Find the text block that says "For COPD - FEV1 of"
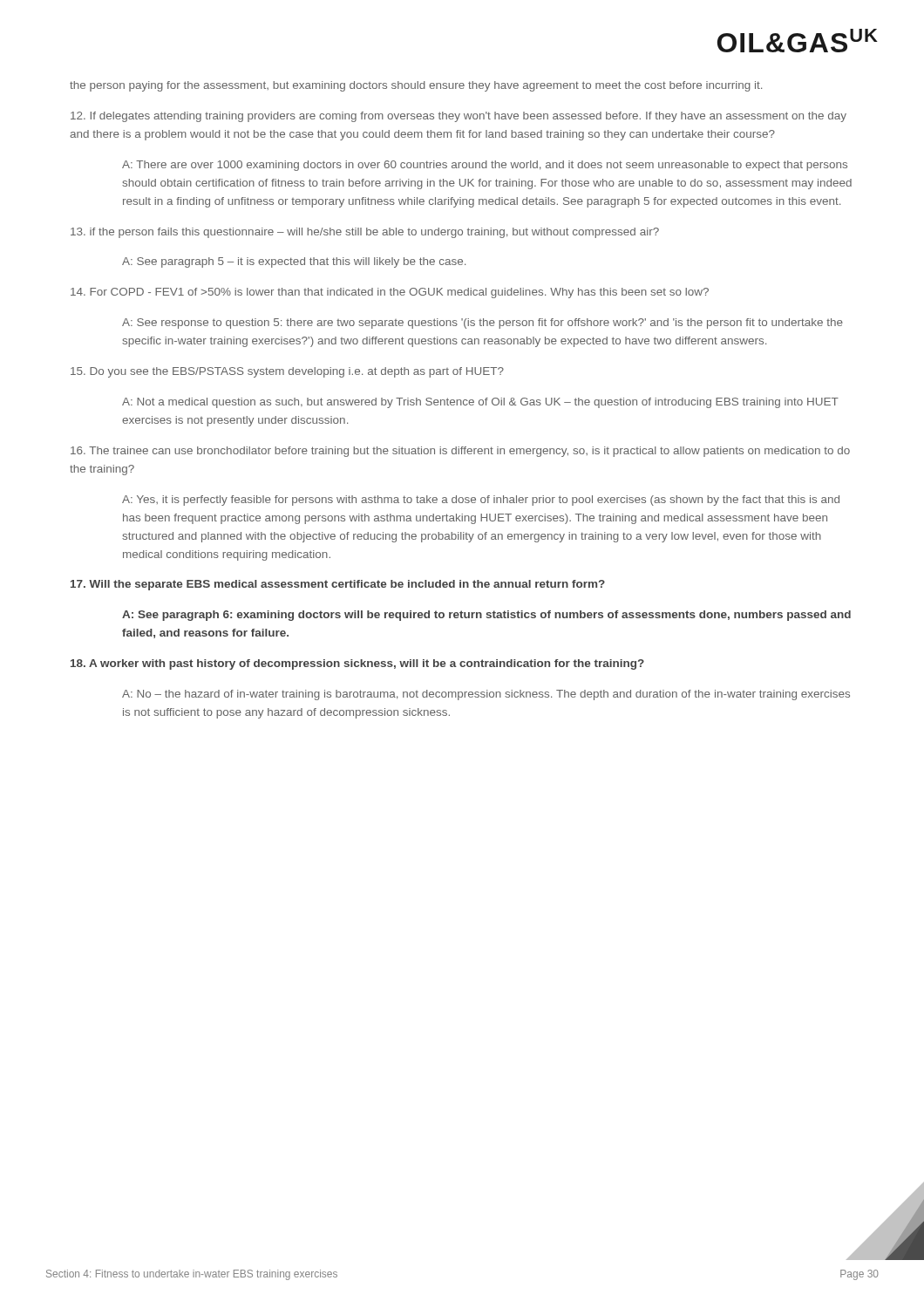 (x=389, y=292)
